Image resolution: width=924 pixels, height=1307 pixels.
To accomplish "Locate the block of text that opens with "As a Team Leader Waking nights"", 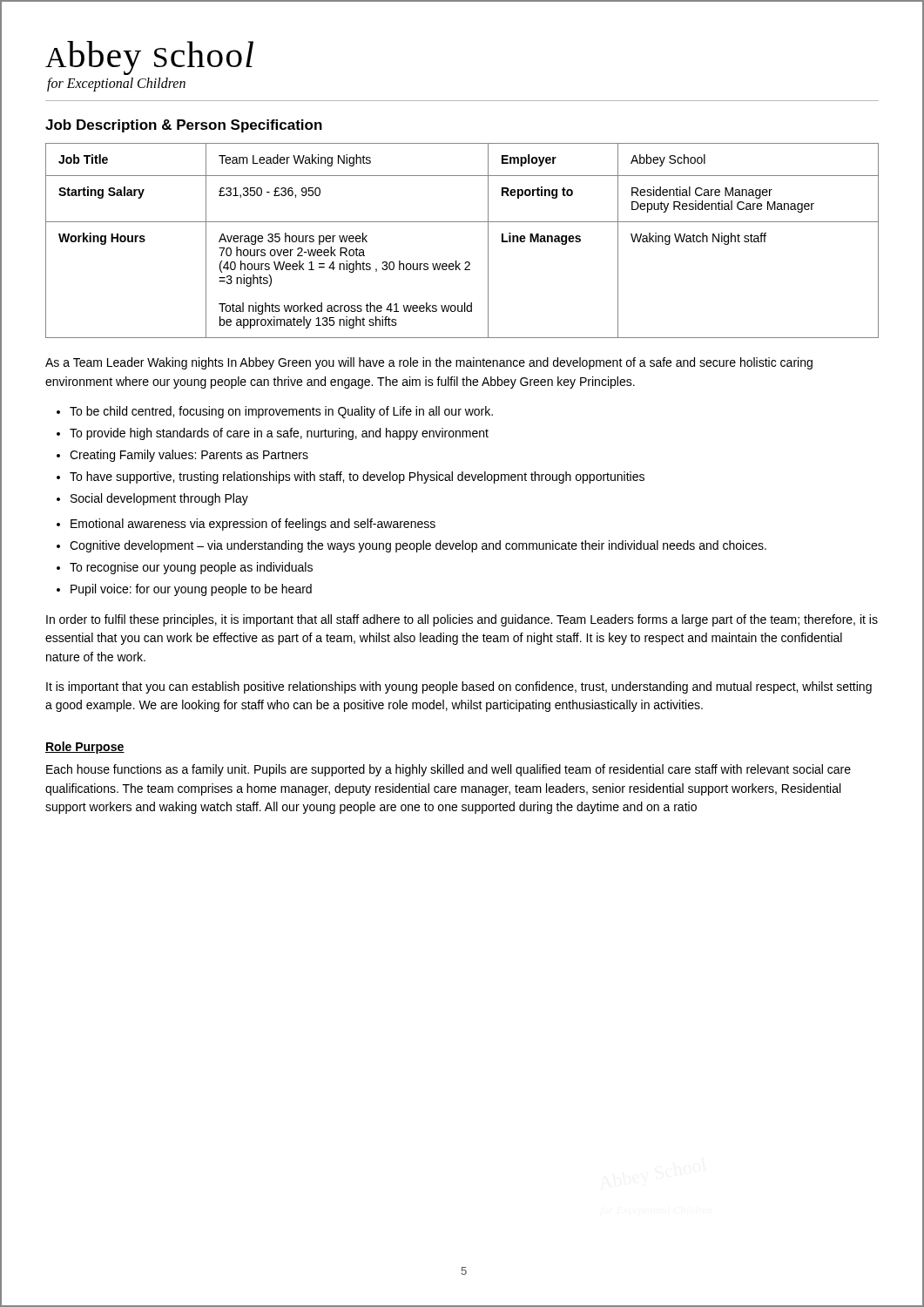I will pos(429,372).
